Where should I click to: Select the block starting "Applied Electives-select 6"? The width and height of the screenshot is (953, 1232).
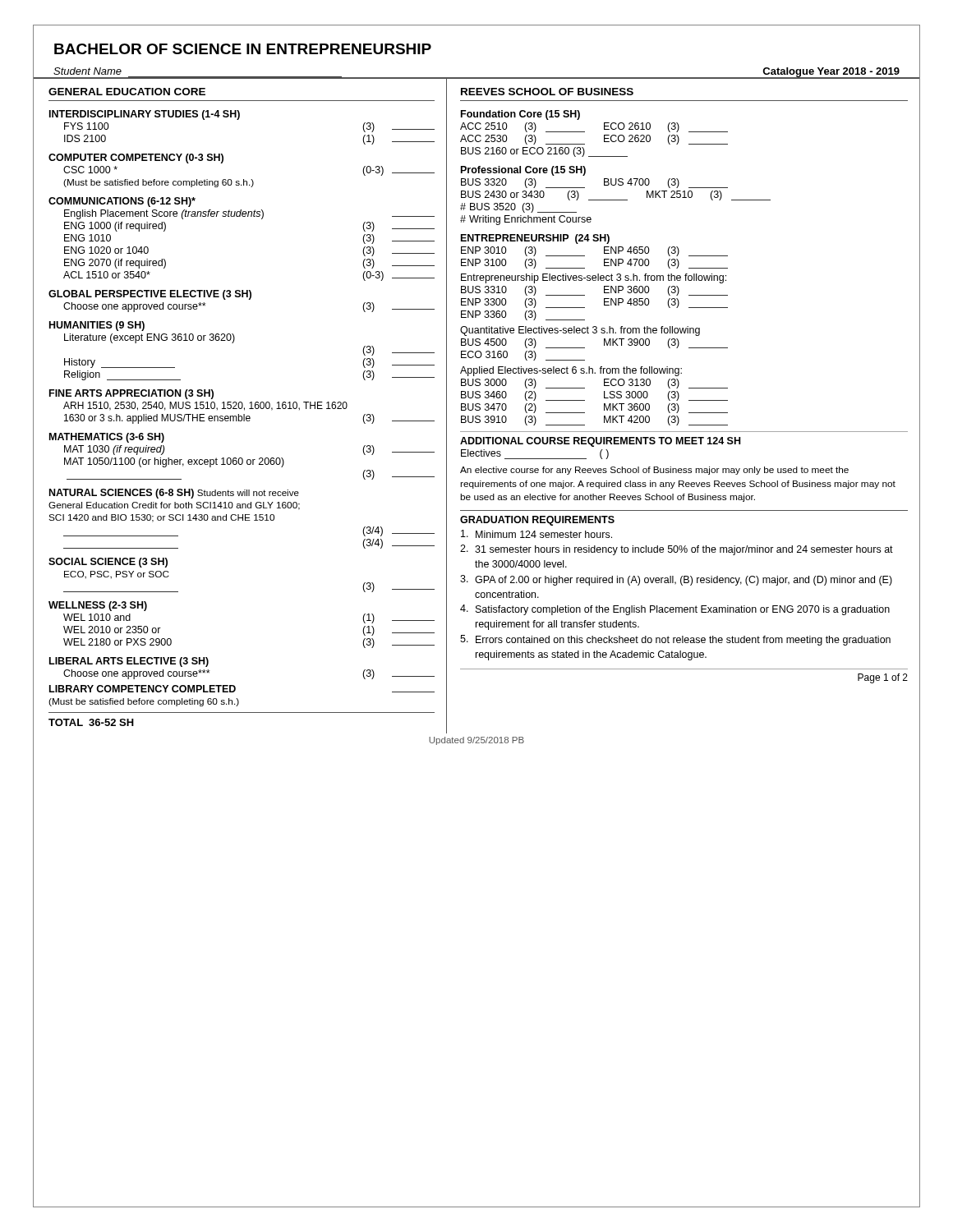point(684,395)
